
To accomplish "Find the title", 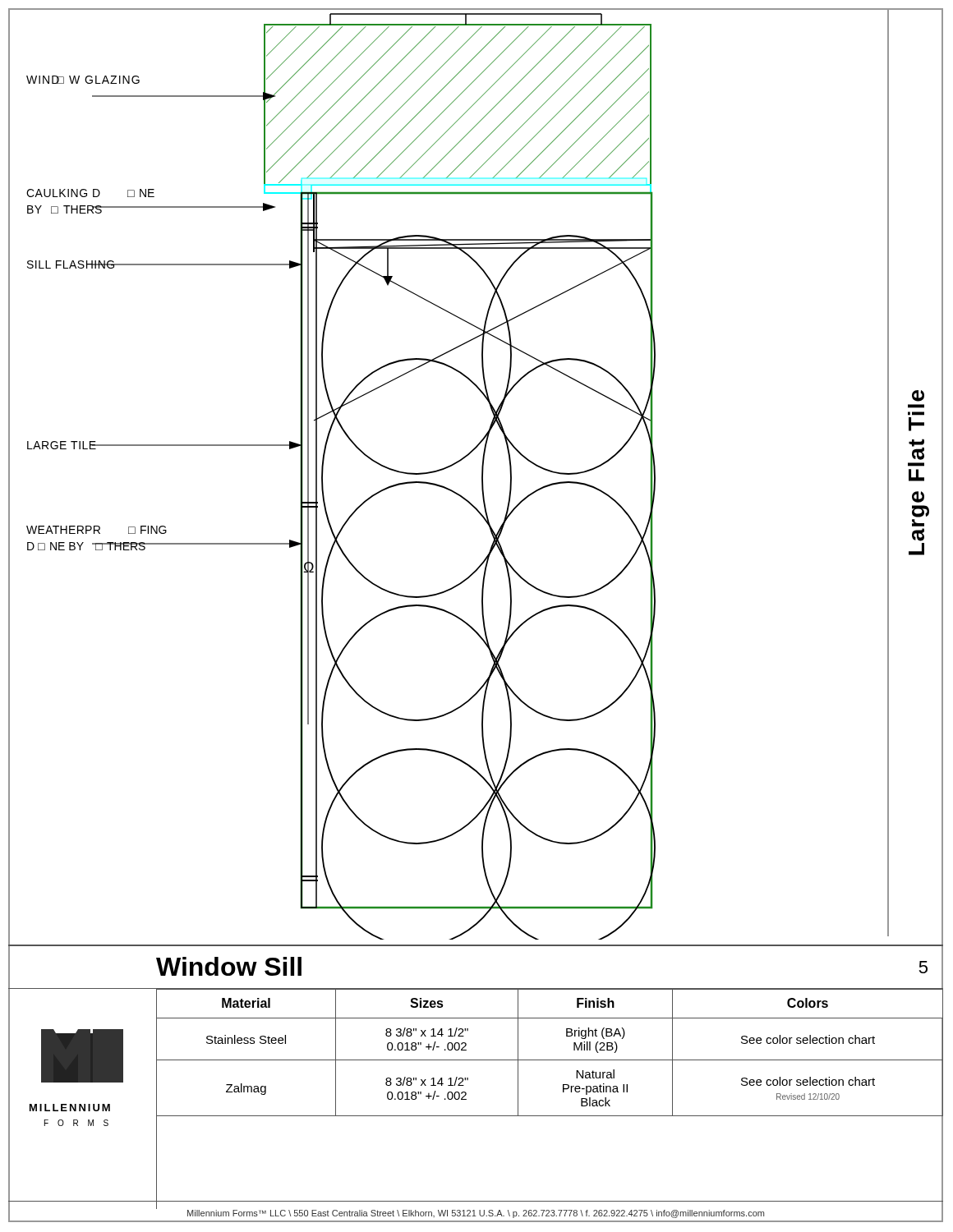I will (x=542, y=967).
